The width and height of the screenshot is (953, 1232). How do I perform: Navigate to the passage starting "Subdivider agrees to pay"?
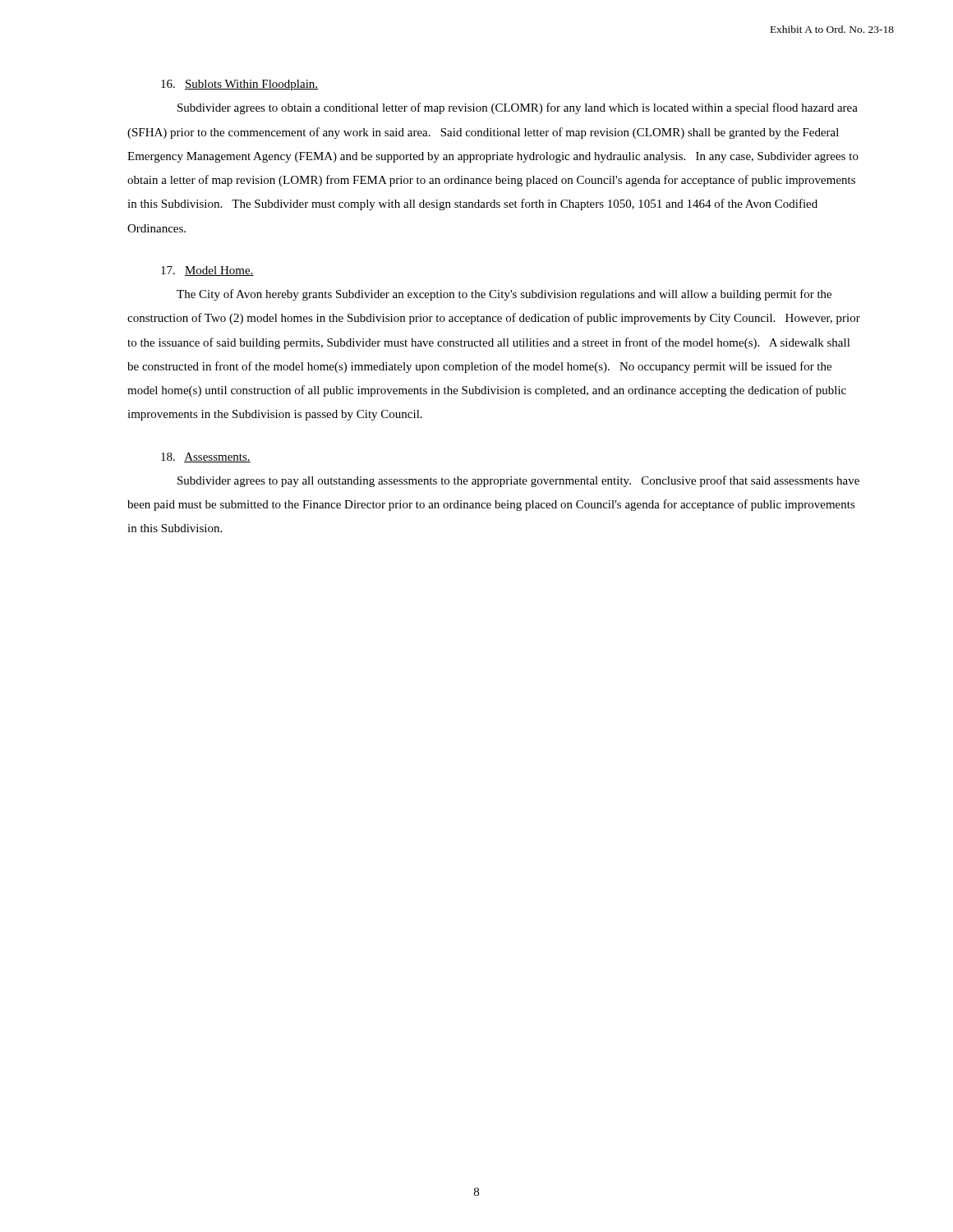click(493, 504)
